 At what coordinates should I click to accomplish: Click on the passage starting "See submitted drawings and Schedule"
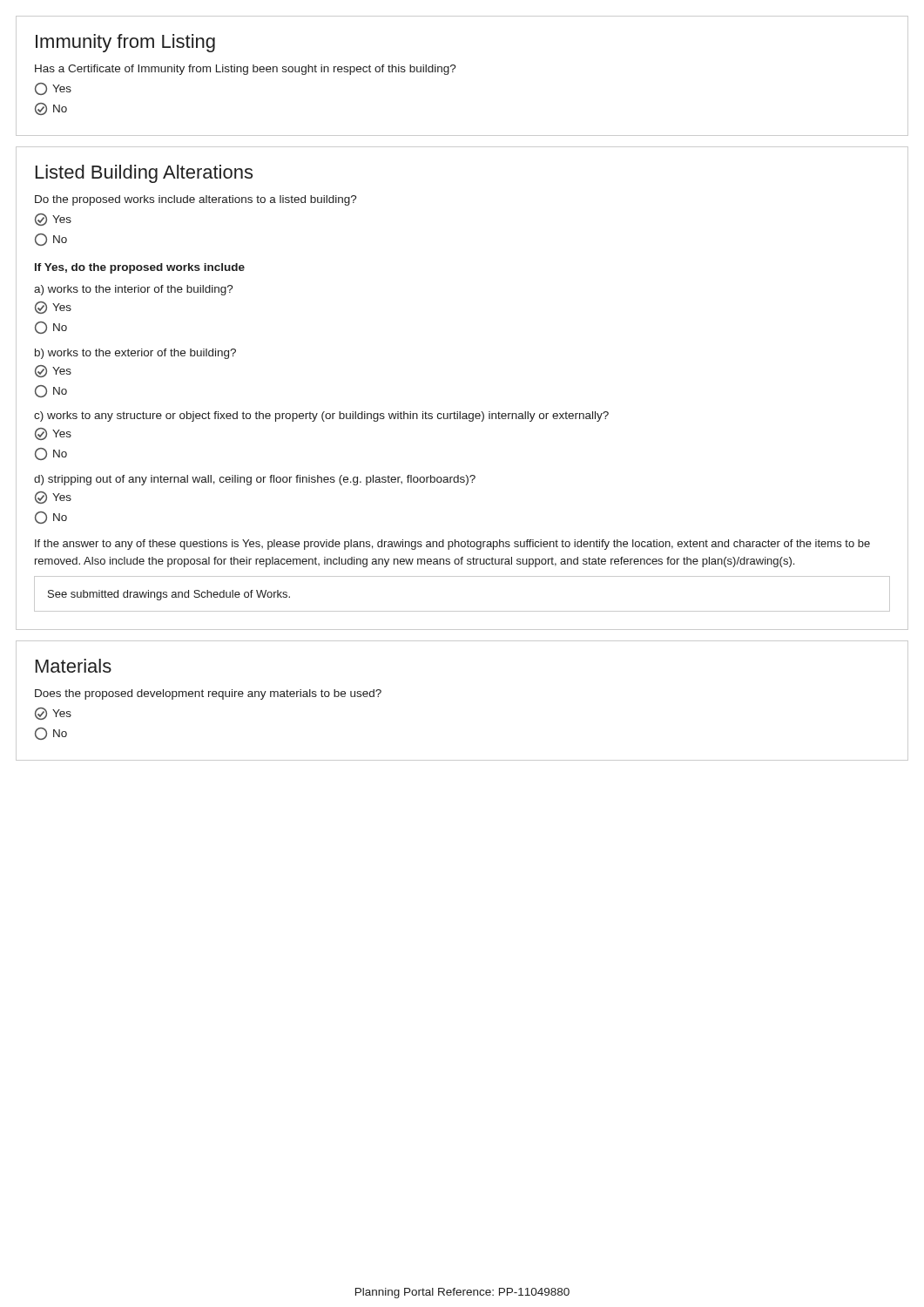[x=169, y=594]
